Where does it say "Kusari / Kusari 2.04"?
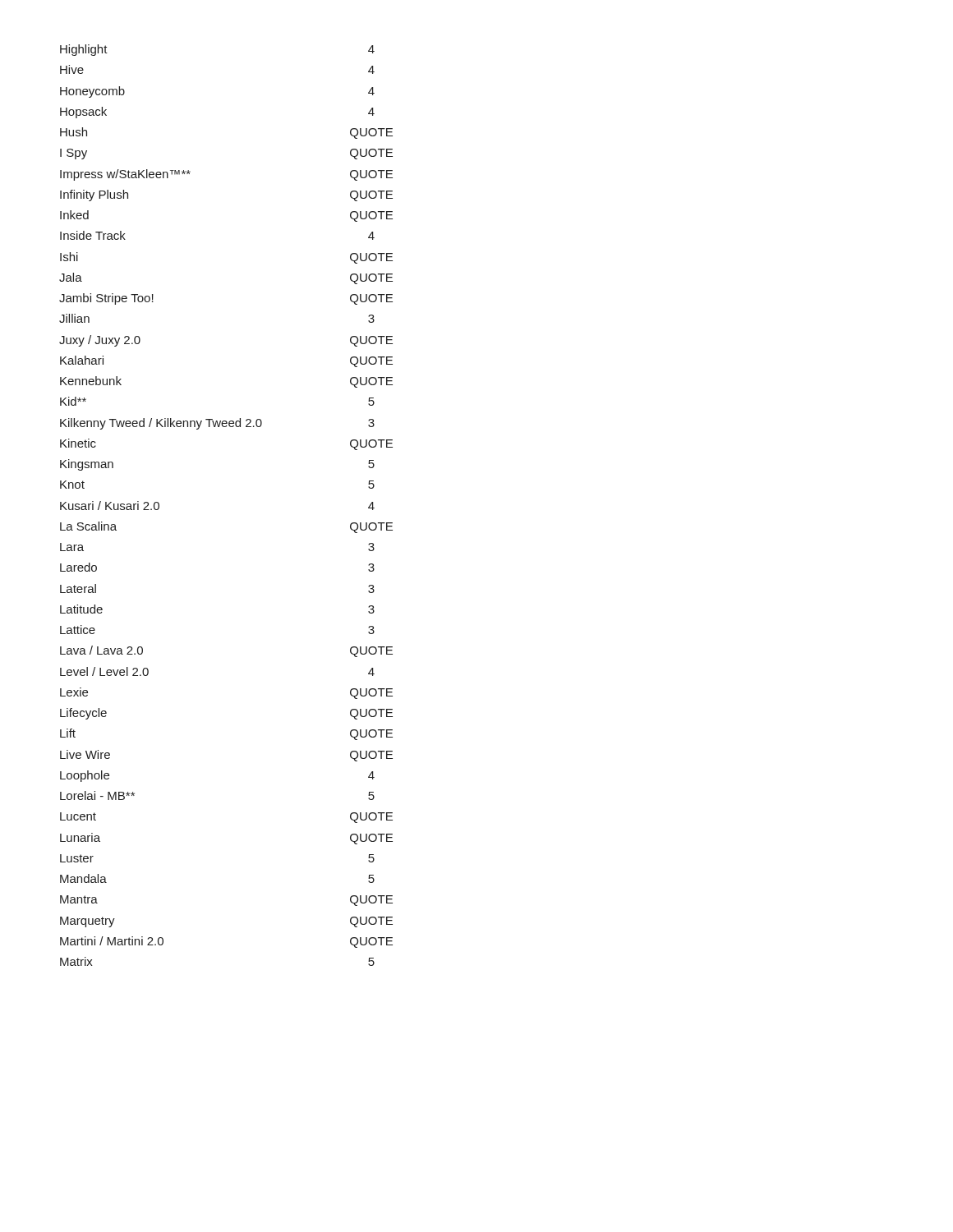This screenshot has height=1232, width=953. 109,505
